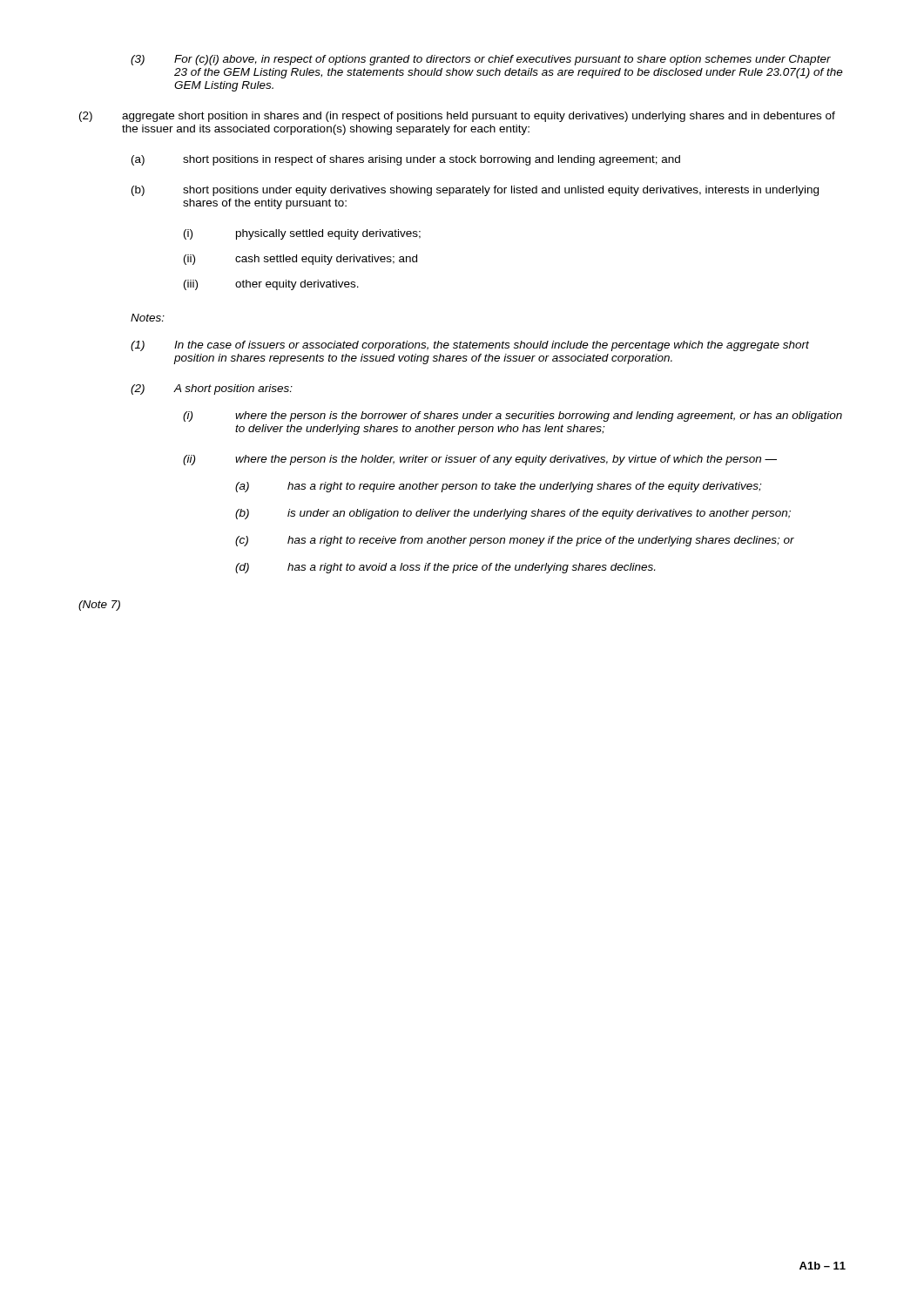Locate the text "(i) physically settled equity derivatives;"

(x=302, y=234)
